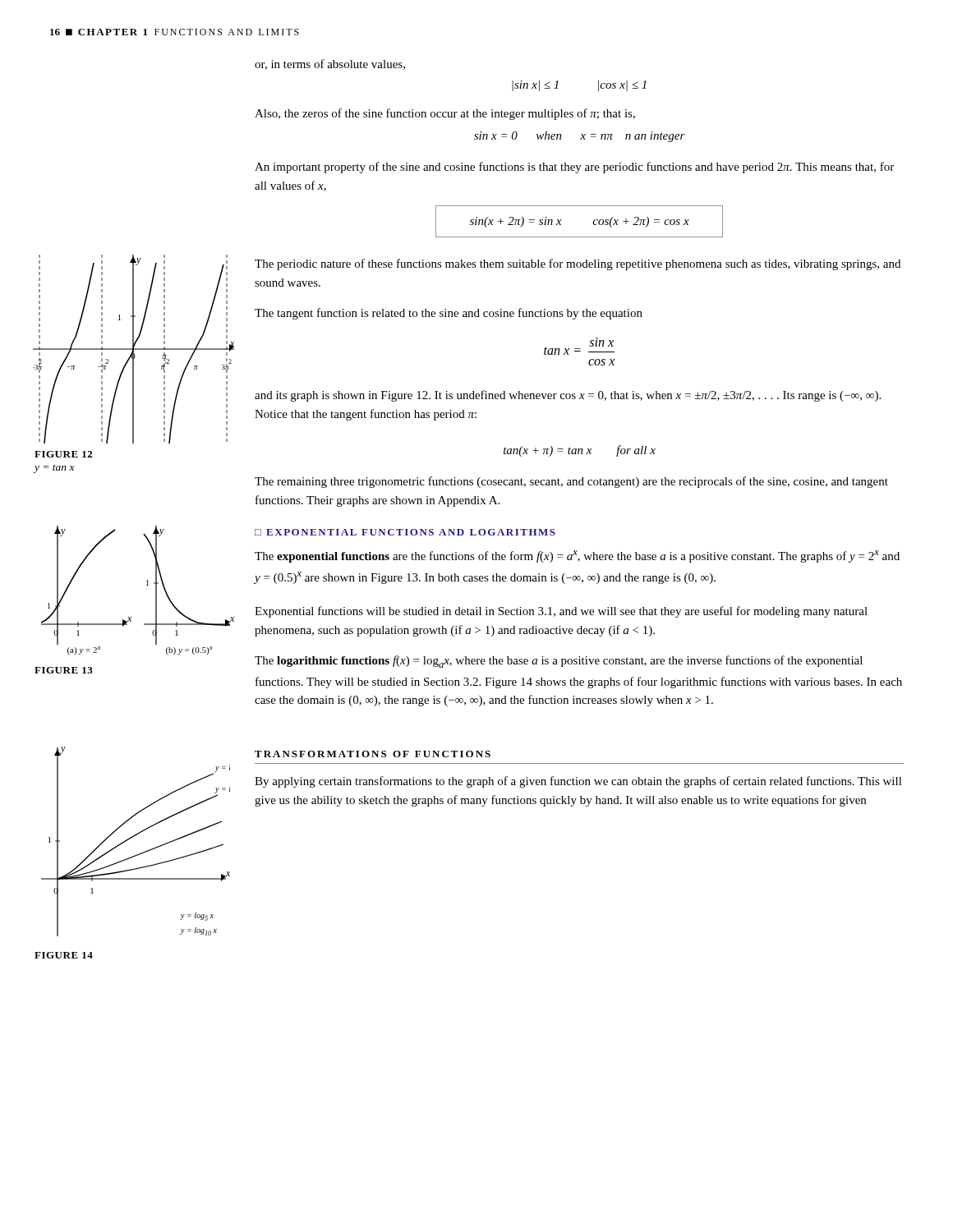Click on the region starting "tan x ="
Viewport: 953px width, 1232px height.
coord(579,352)
